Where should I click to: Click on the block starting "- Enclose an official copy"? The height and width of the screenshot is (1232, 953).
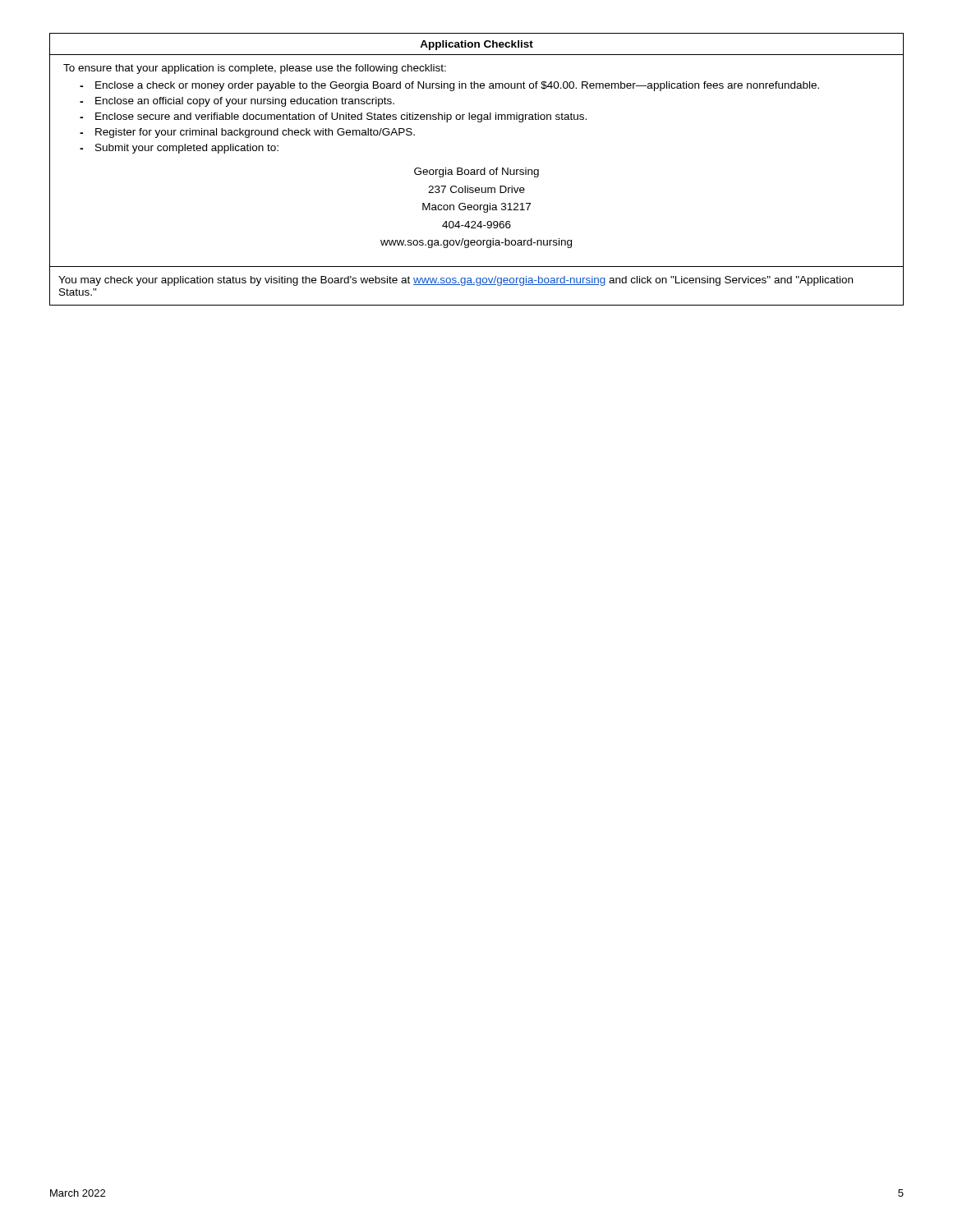[x=237, y=102]
